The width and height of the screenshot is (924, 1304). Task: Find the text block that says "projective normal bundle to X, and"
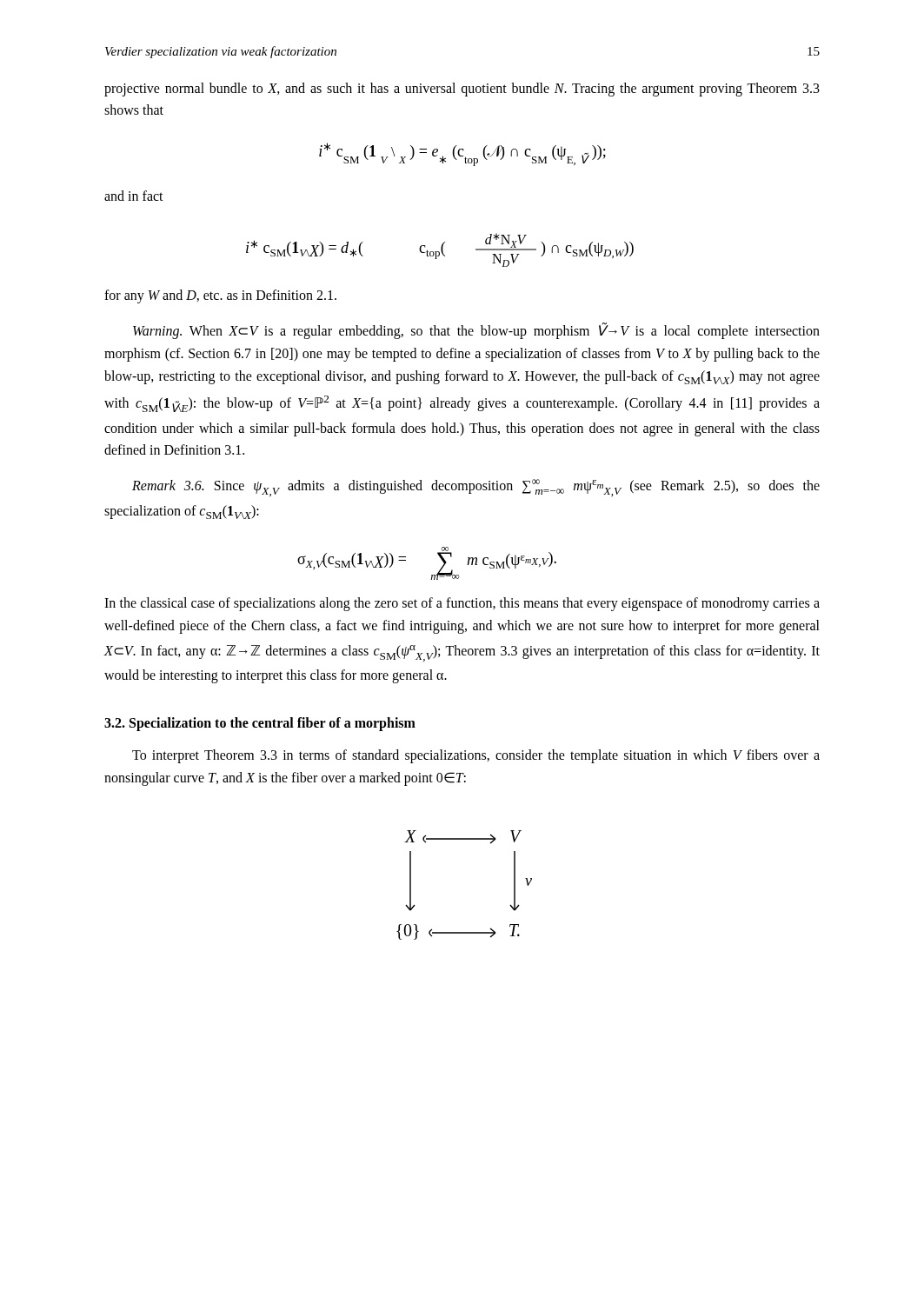point(462,99)
